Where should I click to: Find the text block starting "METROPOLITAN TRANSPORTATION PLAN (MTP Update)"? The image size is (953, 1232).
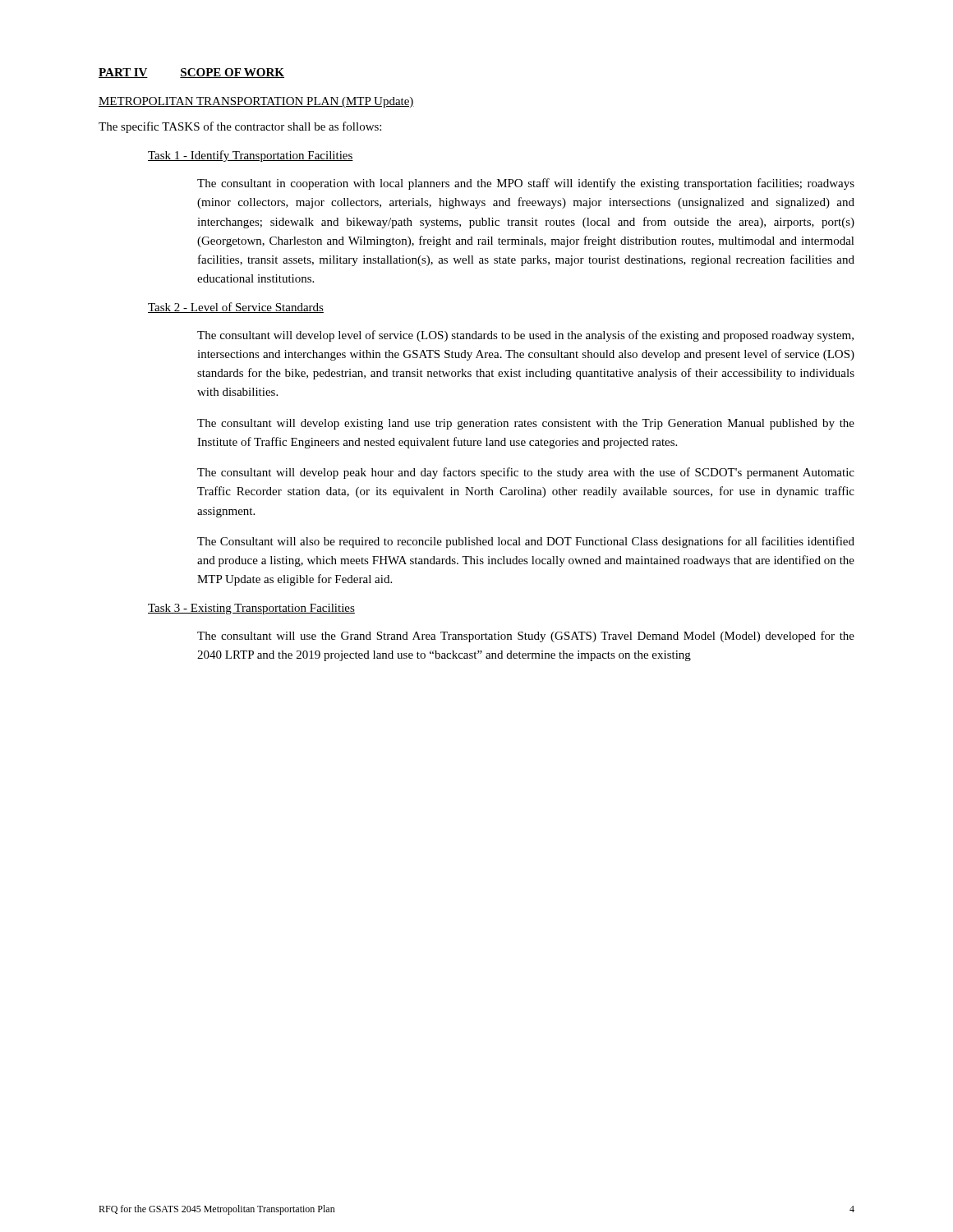(256, 101)
